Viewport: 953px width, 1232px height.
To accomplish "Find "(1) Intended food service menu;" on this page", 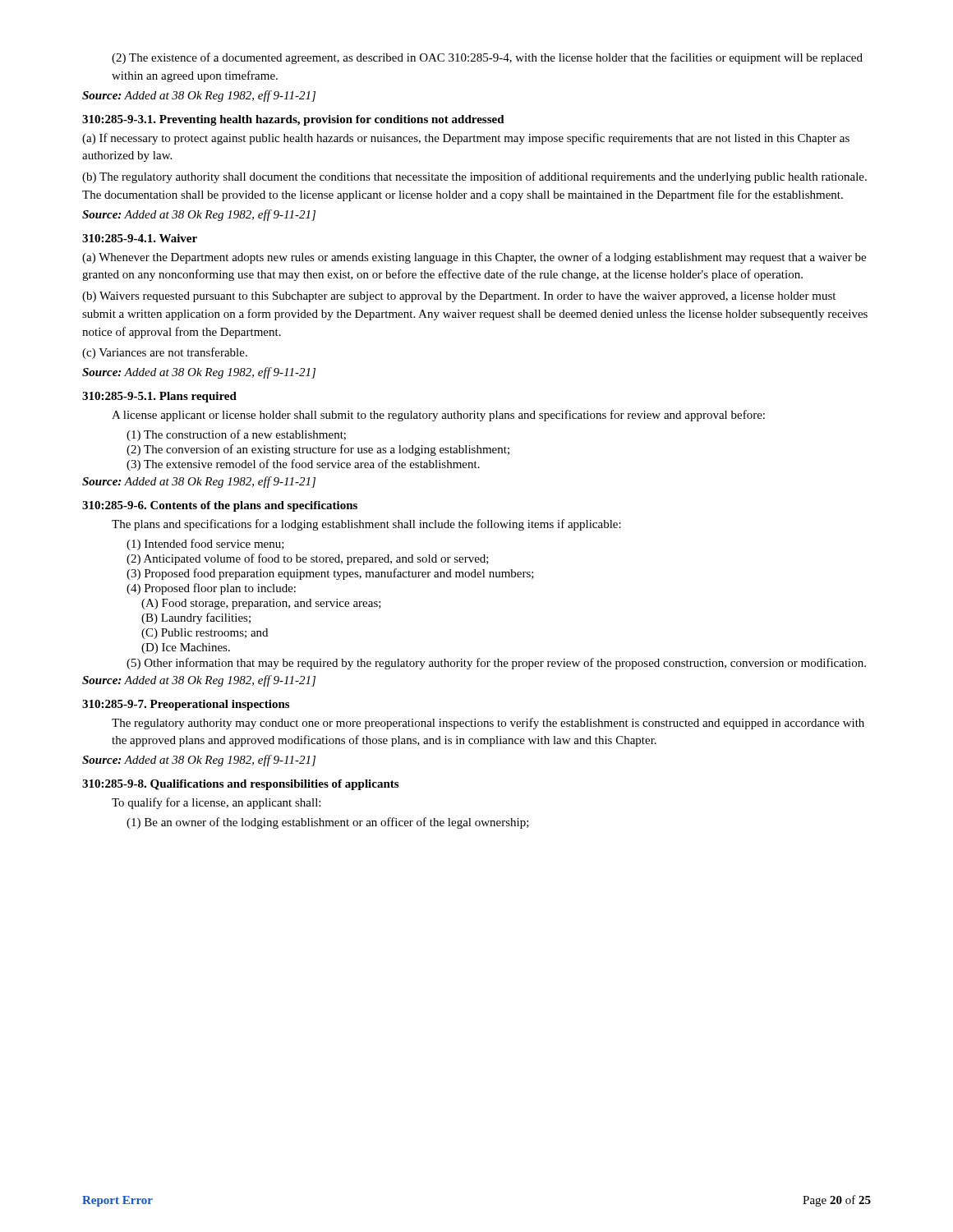I will click(x=206, y=543).
